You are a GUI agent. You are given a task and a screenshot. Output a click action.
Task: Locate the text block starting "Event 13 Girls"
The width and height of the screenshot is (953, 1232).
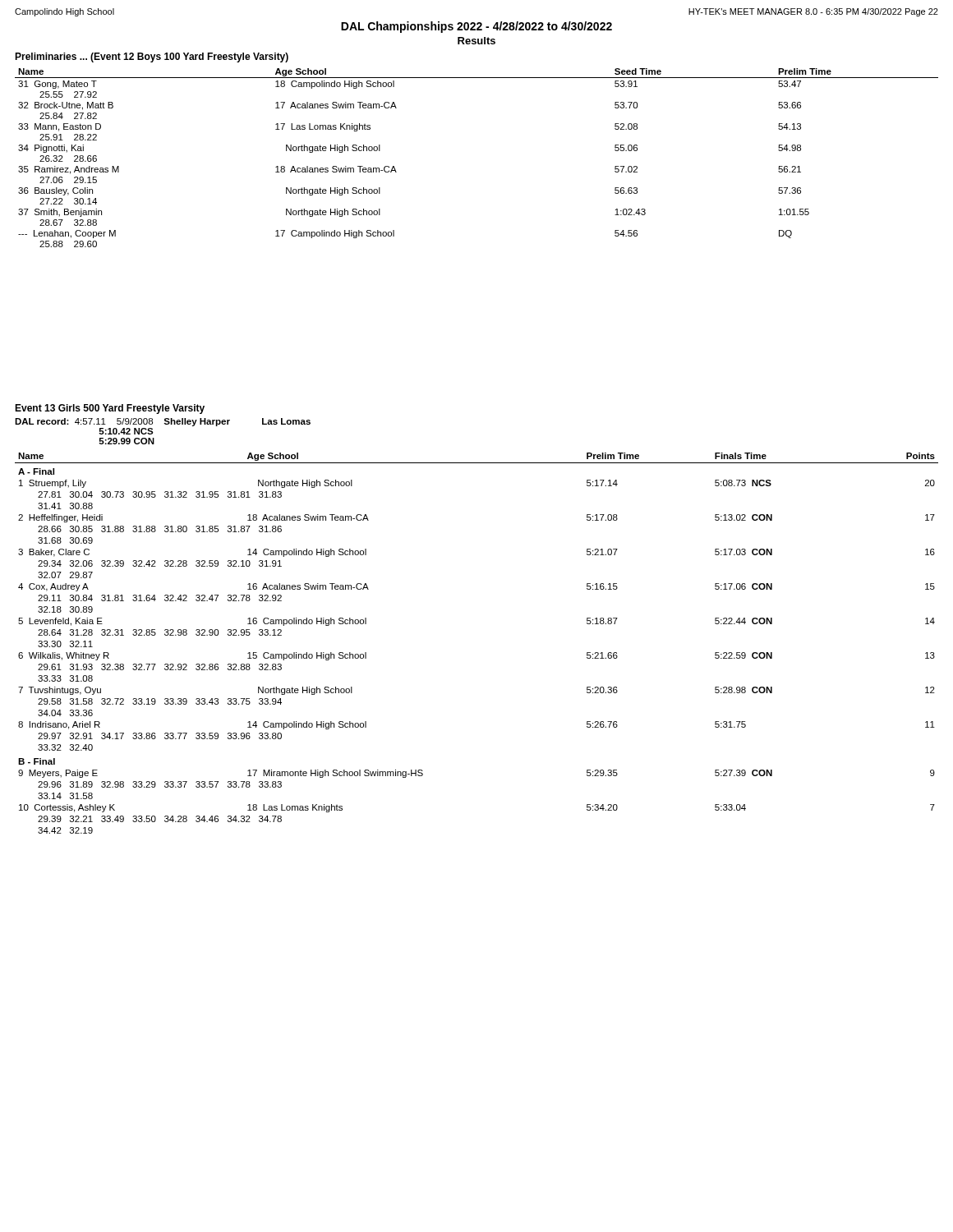[110, 408]
